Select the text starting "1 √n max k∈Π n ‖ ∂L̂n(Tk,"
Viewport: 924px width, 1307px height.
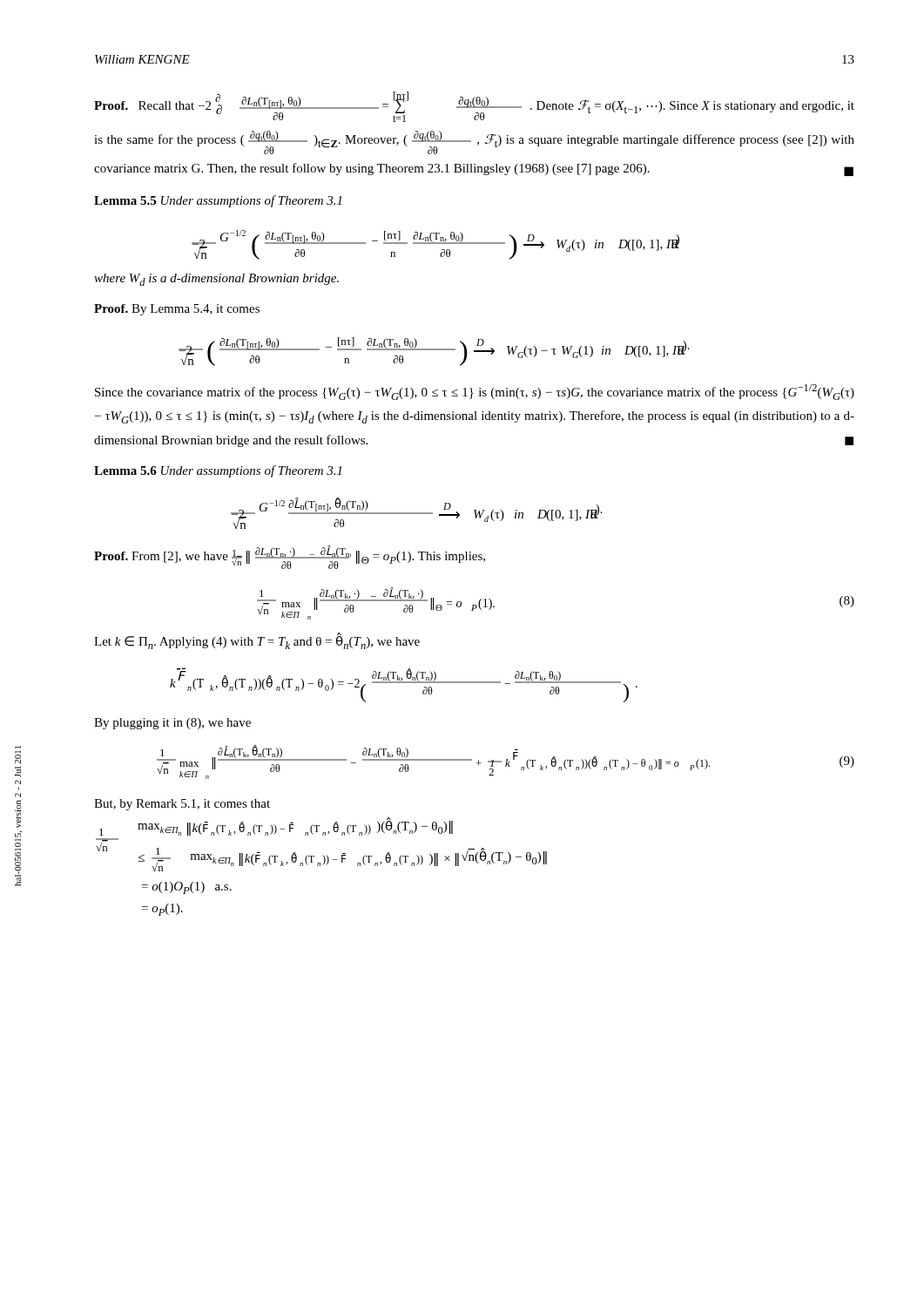505,761
